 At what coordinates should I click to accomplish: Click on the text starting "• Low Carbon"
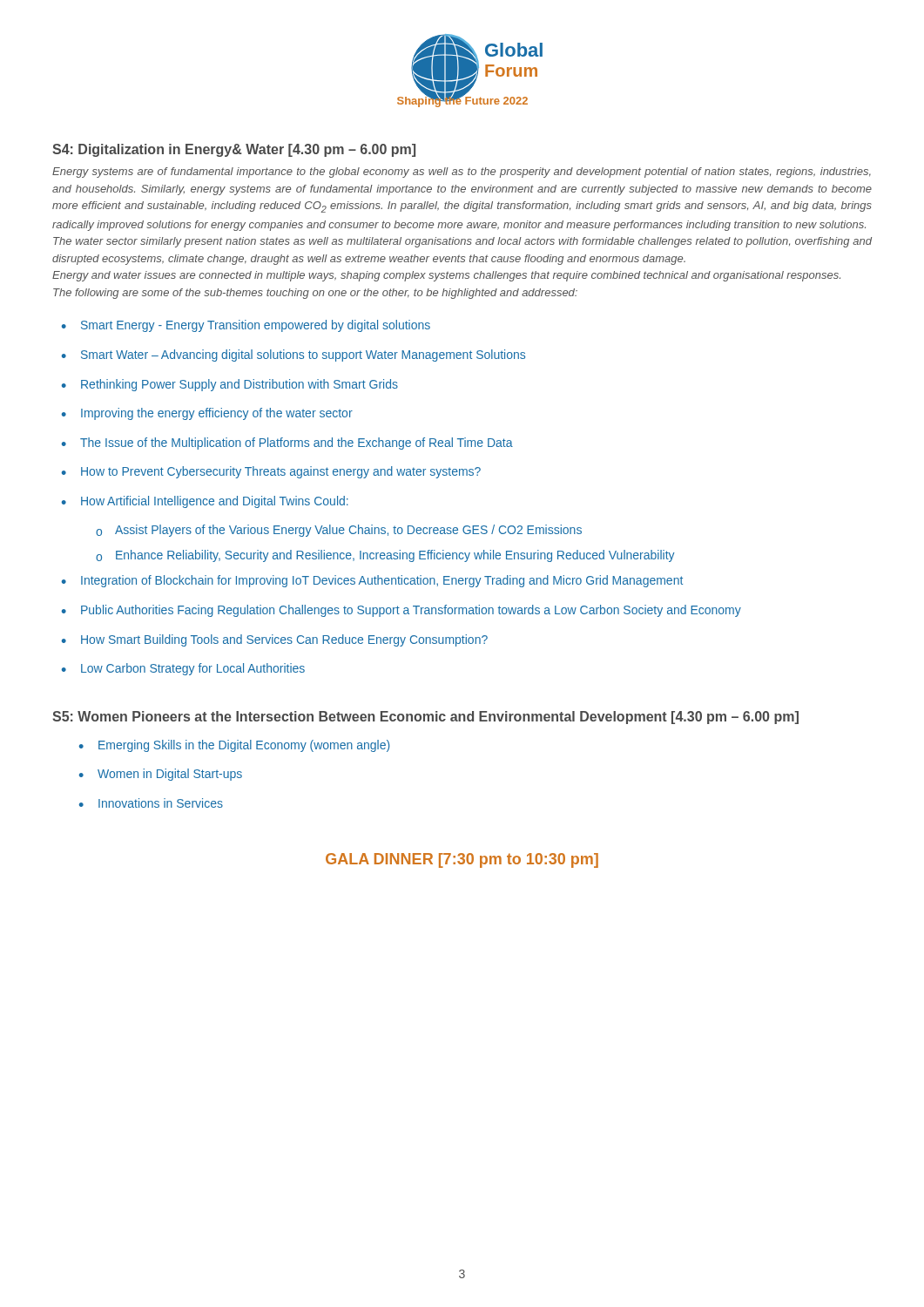(x=183, y=670)
